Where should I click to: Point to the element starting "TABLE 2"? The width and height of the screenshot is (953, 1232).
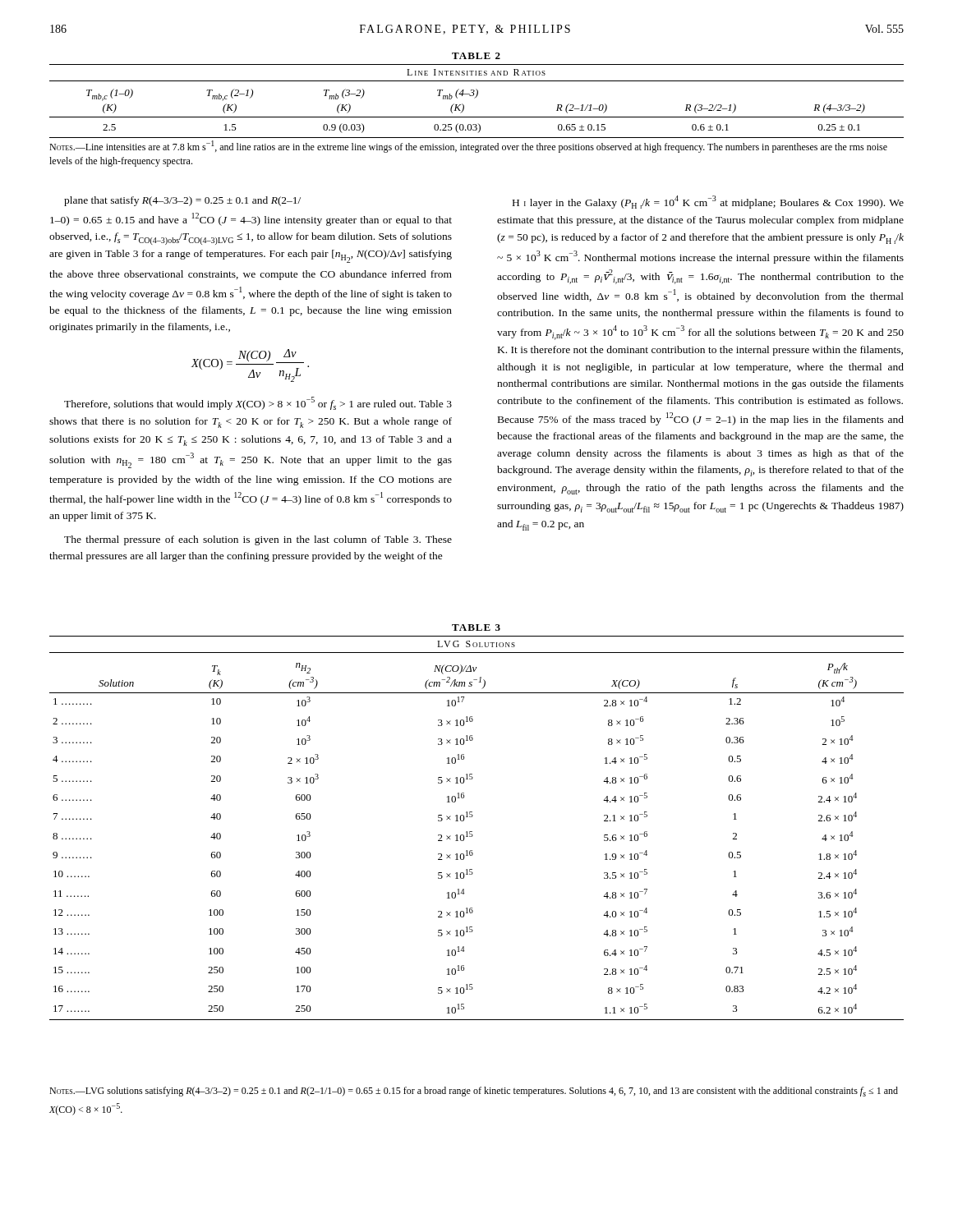click(476, 55)
